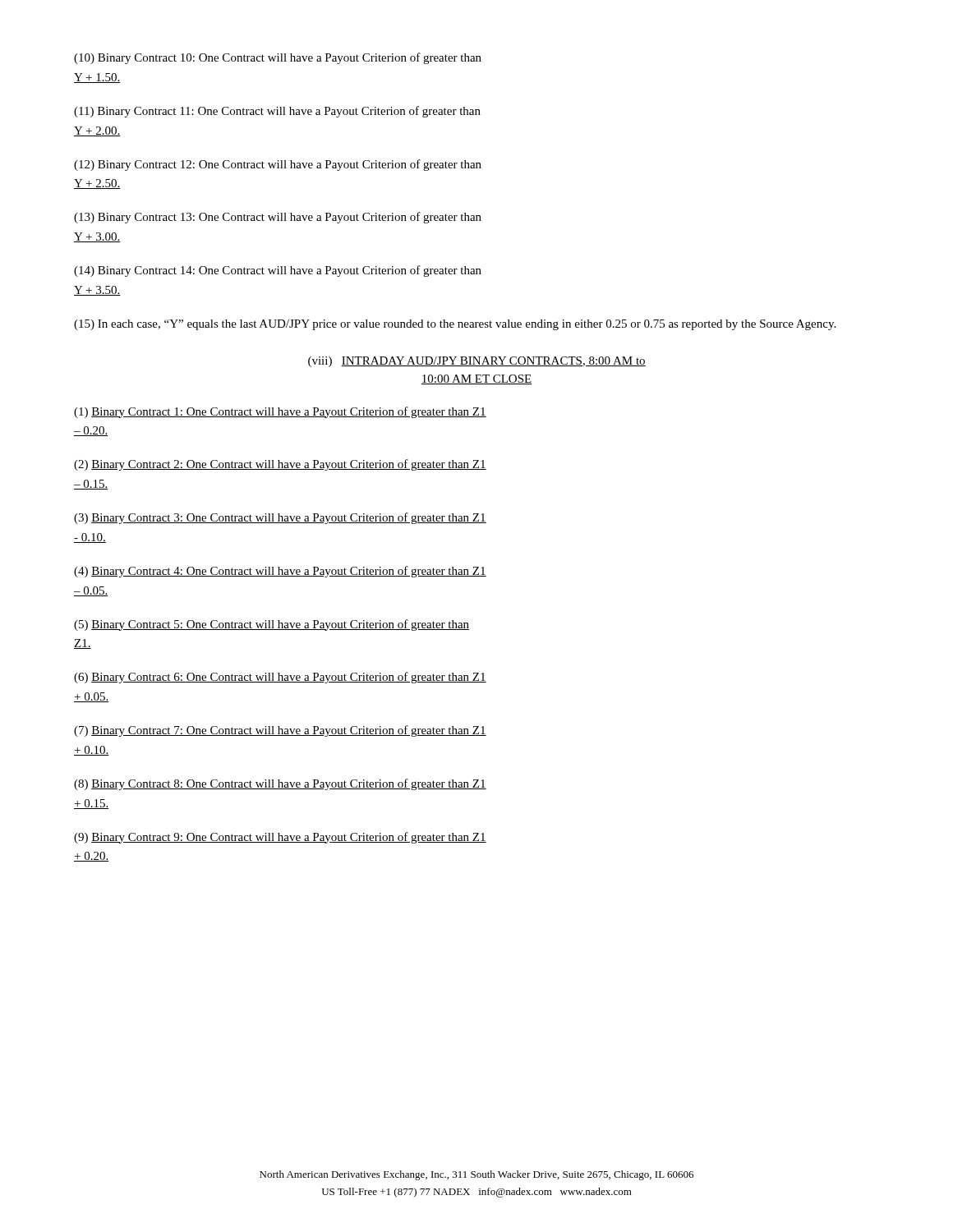
Task: Find the text block starting "(14) Binary Contract 14: One Contract will have"
Action: tap(476, 271)
